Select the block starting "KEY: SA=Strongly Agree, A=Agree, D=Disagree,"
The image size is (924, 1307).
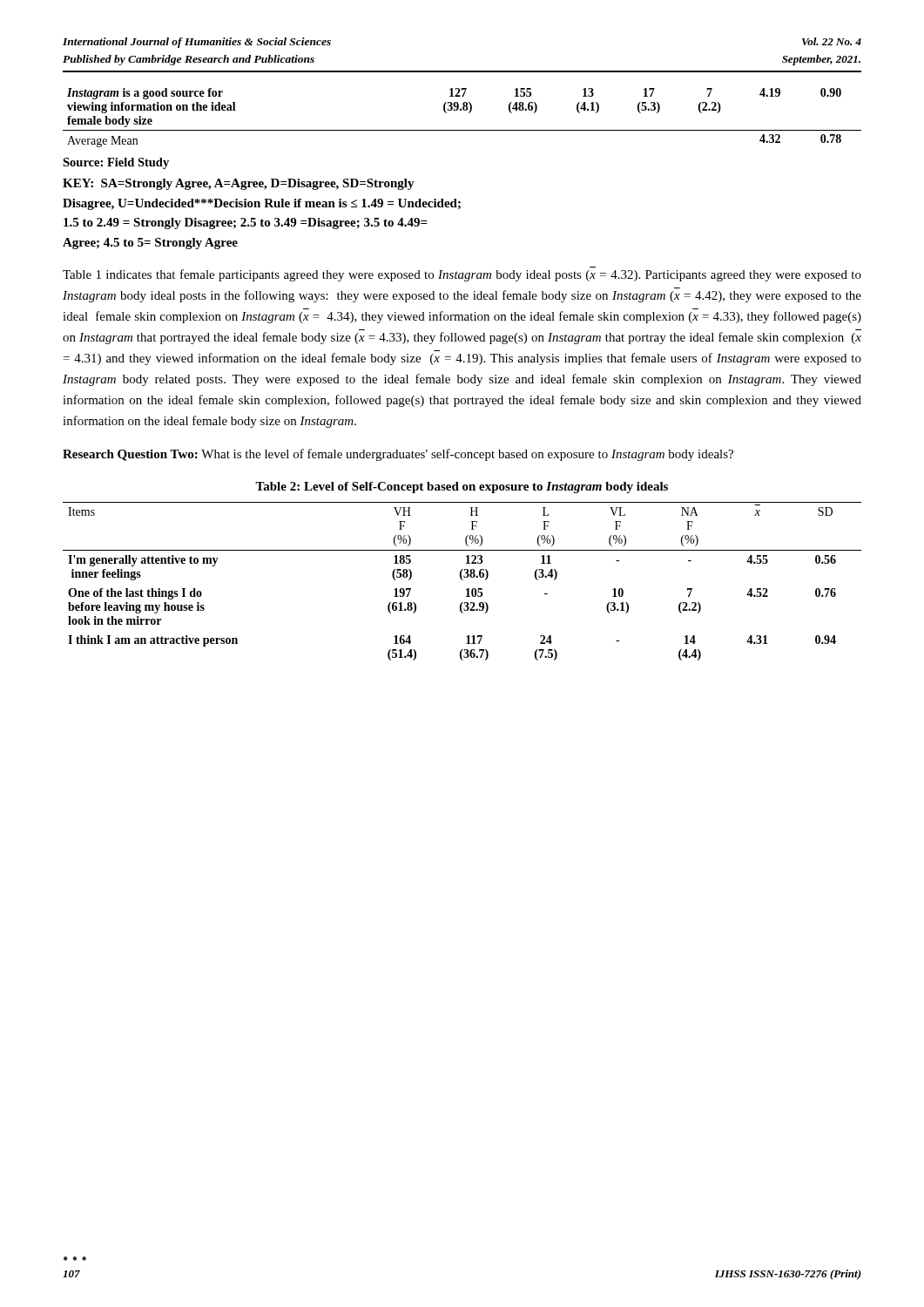262,213
